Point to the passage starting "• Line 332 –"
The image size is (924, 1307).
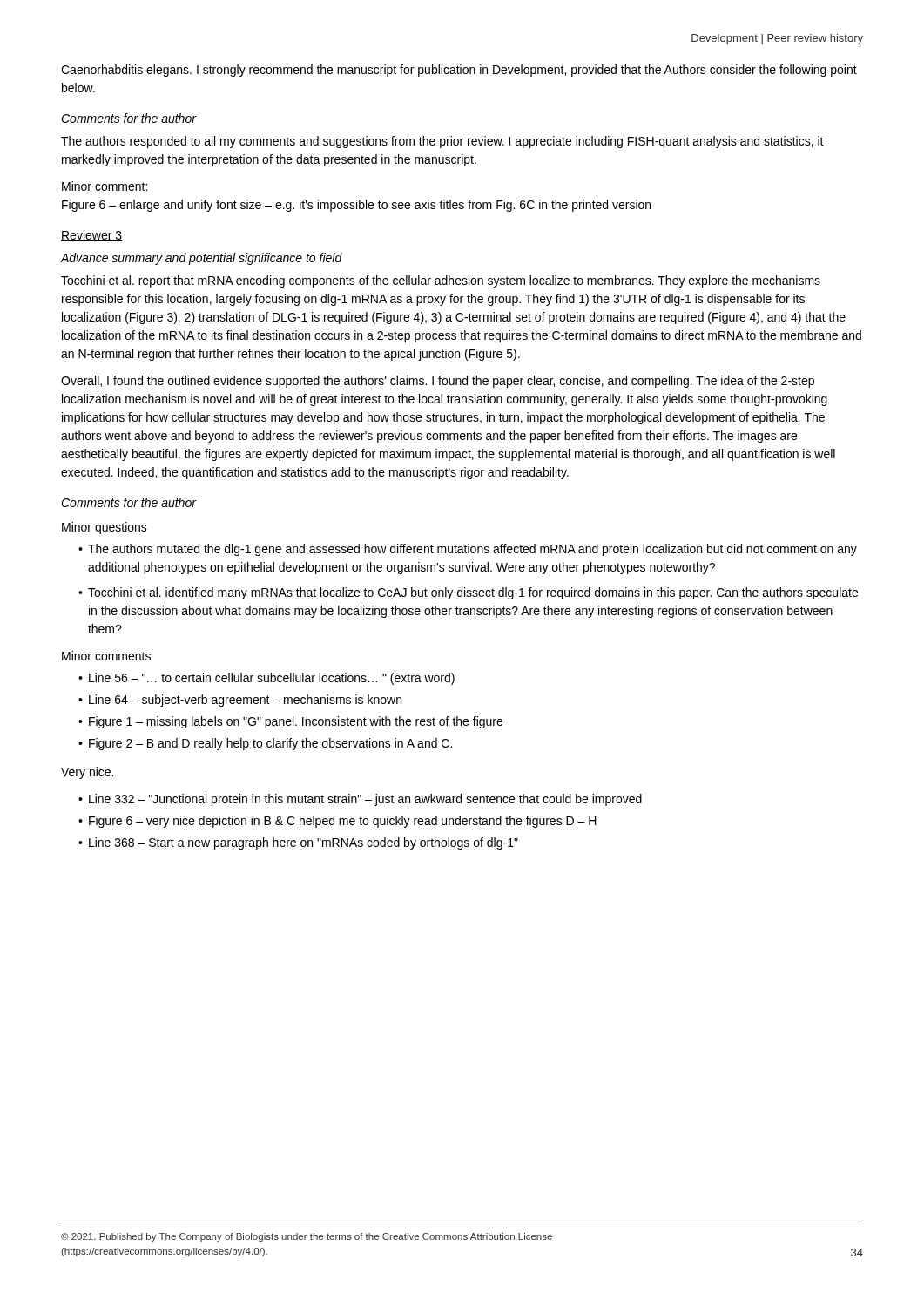point(360,799)
